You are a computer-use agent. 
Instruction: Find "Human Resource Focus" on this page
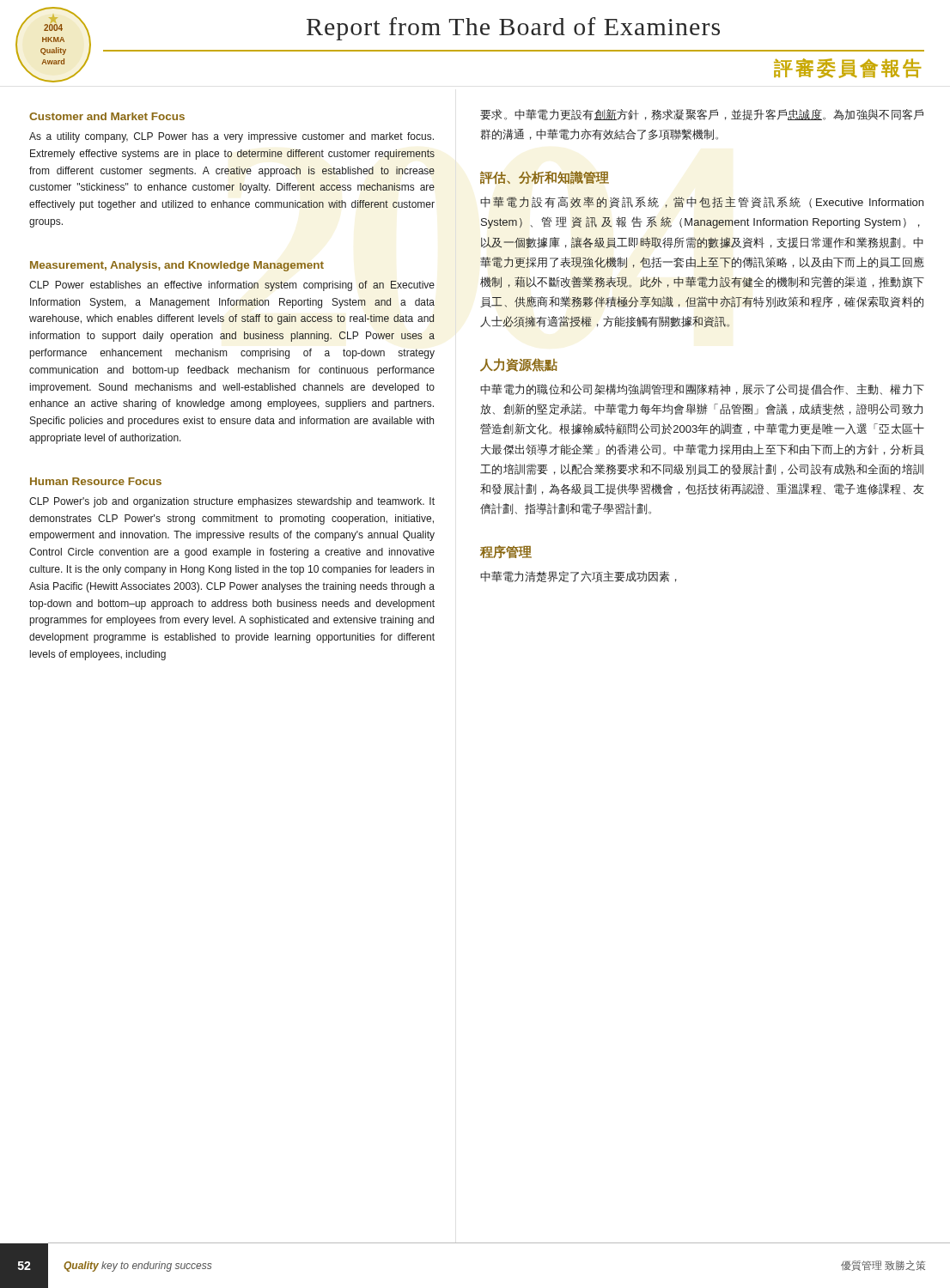(x=96, y=481)
